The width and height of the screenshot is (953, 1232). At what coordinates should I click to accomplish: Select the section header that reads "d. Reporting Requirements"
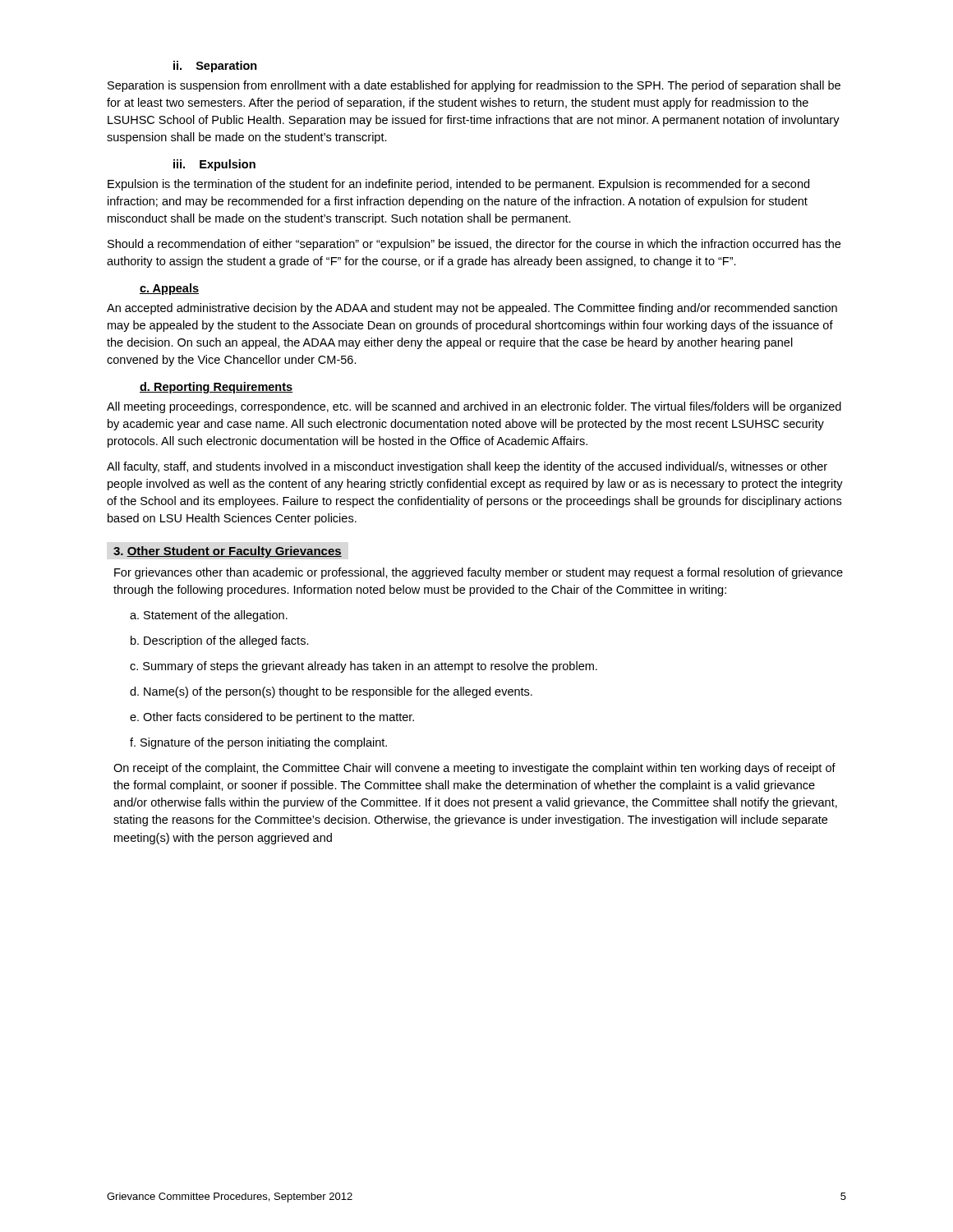(216, 387)
